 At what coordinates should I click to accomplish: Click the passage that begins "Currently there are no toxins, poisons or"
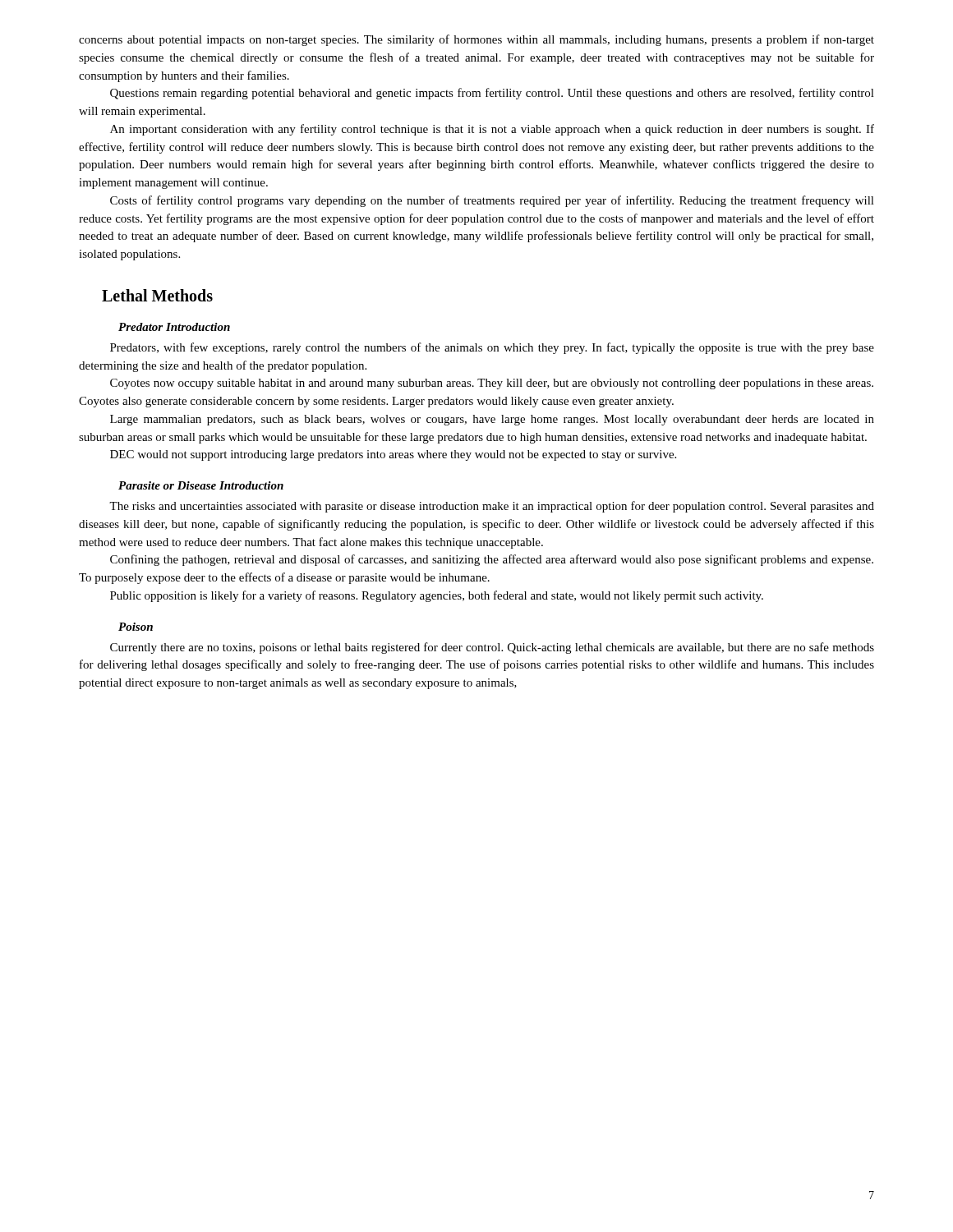(x=476, y=665)
